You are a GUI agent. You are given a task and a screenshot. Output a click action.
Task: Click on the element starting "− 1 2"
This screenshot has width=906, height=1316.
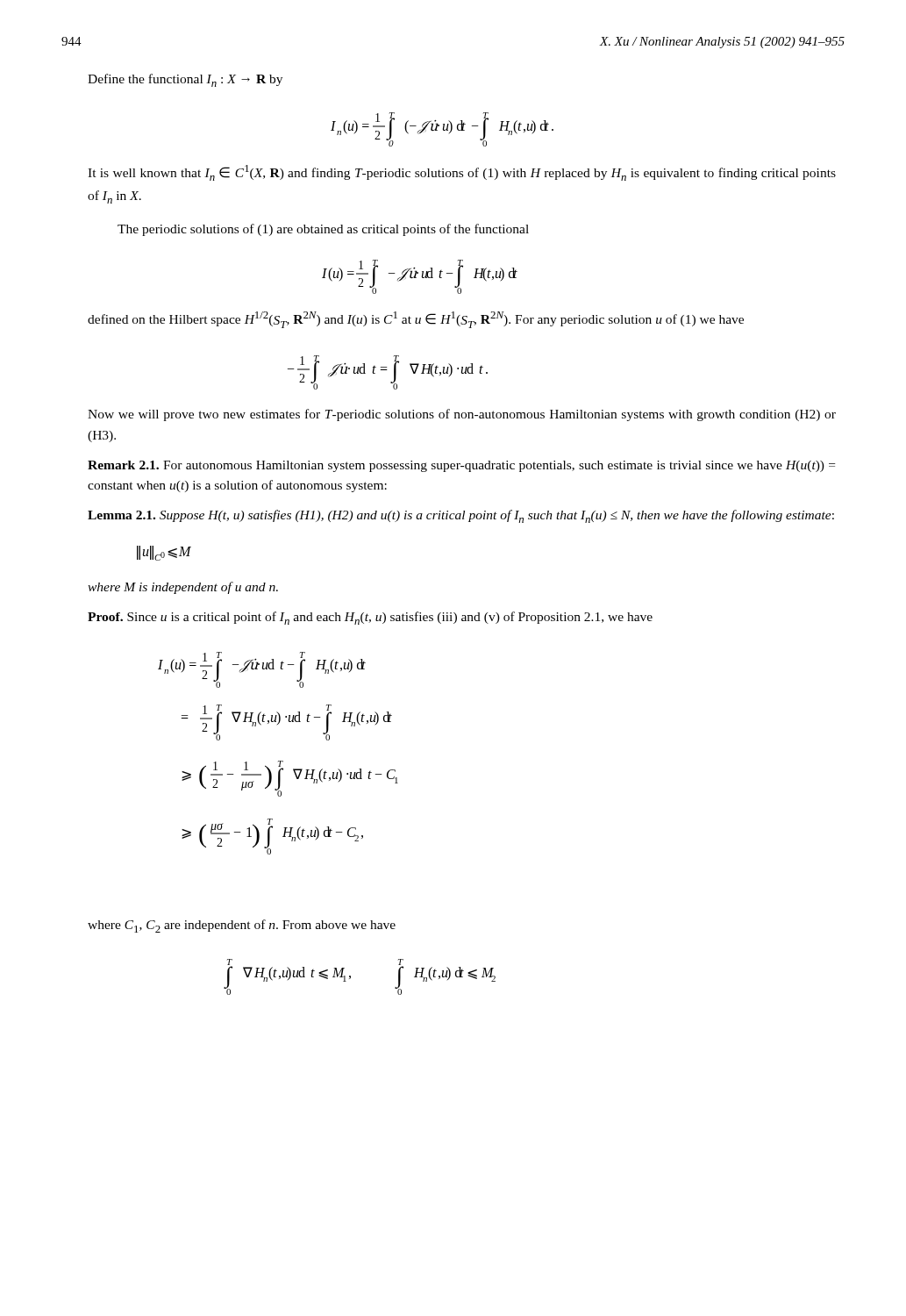click(x=462, y=369)
